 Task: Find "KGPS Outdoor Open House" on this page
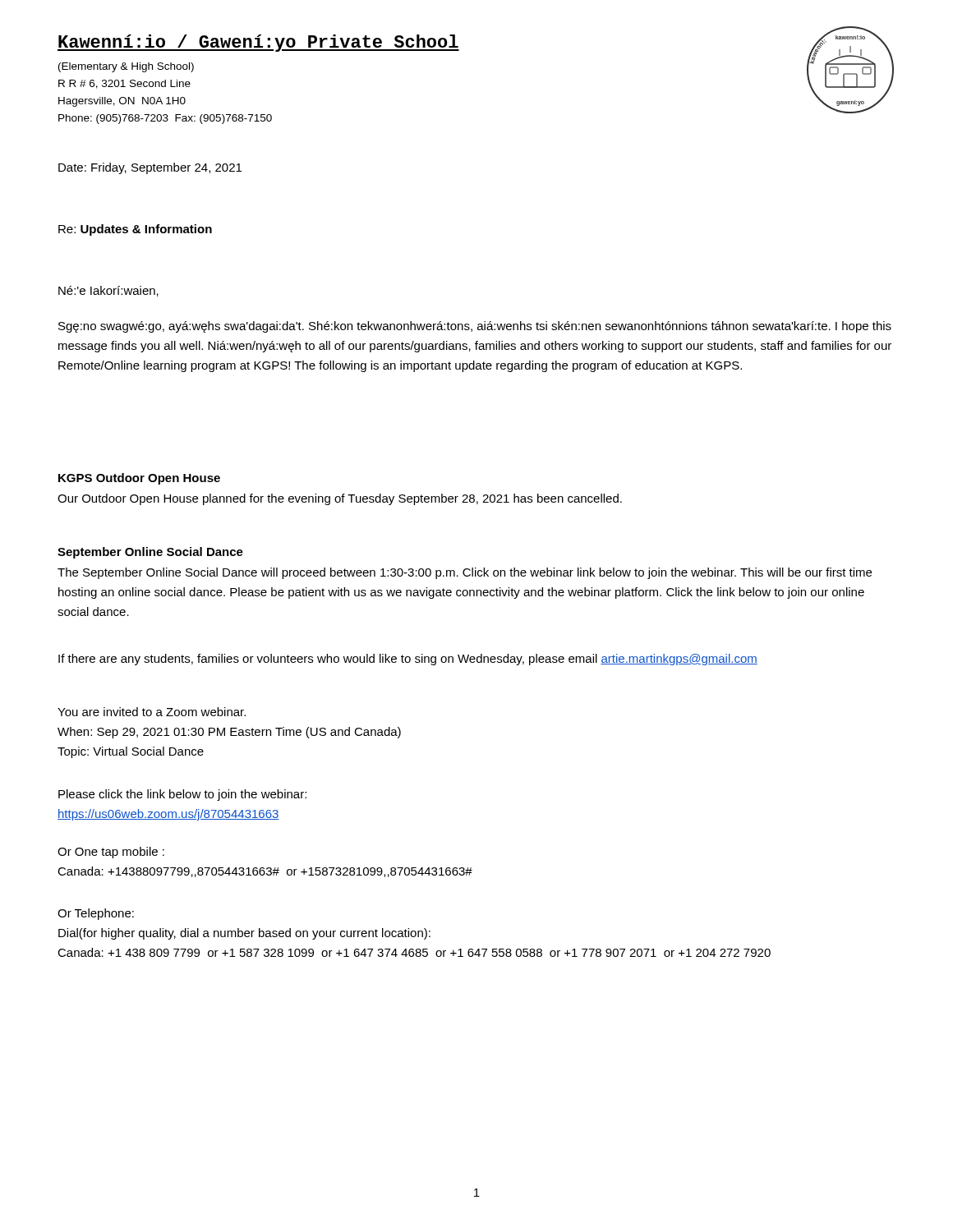[139, 479]
